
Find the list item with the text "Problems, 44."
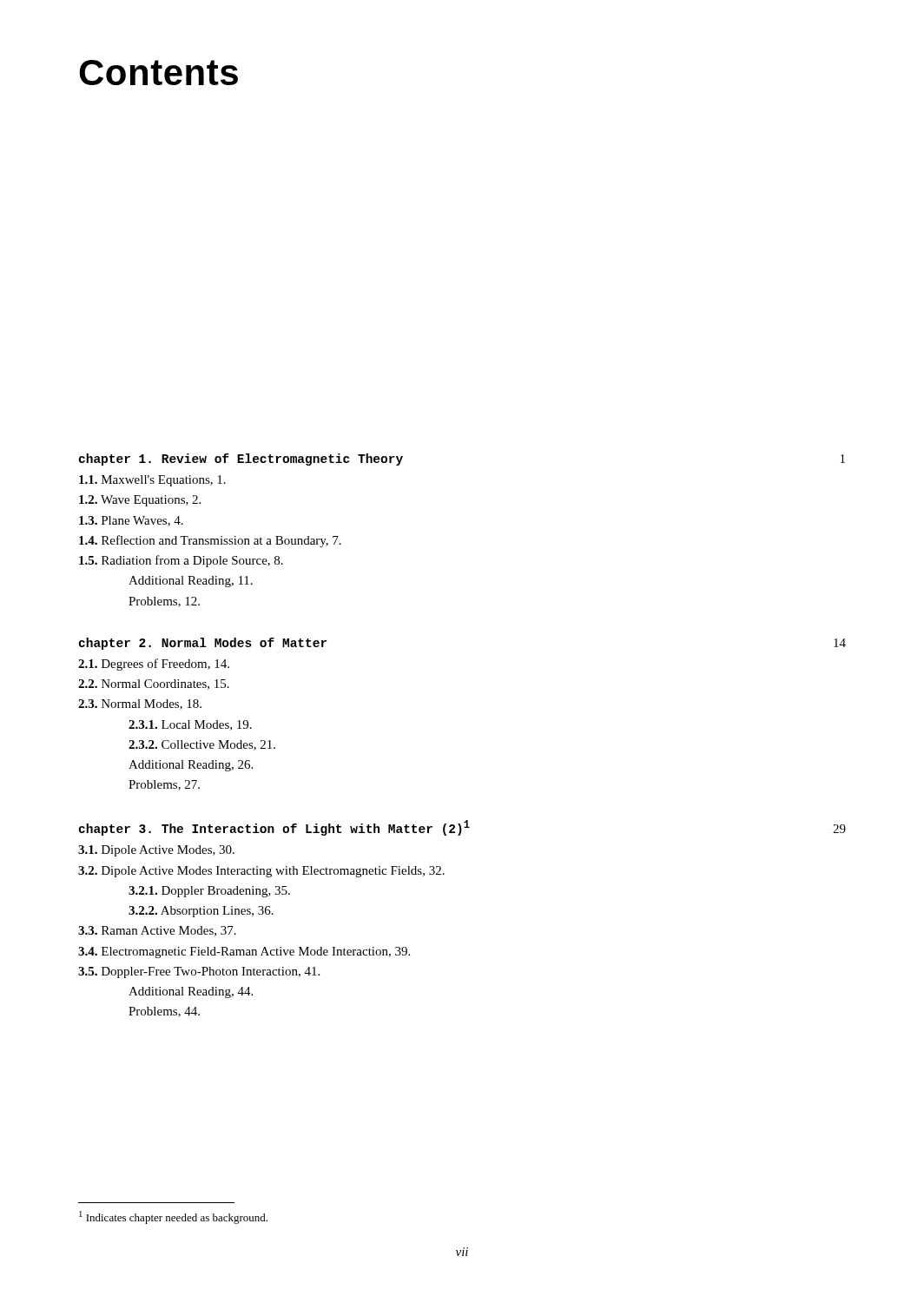[x=165, y=1011]
